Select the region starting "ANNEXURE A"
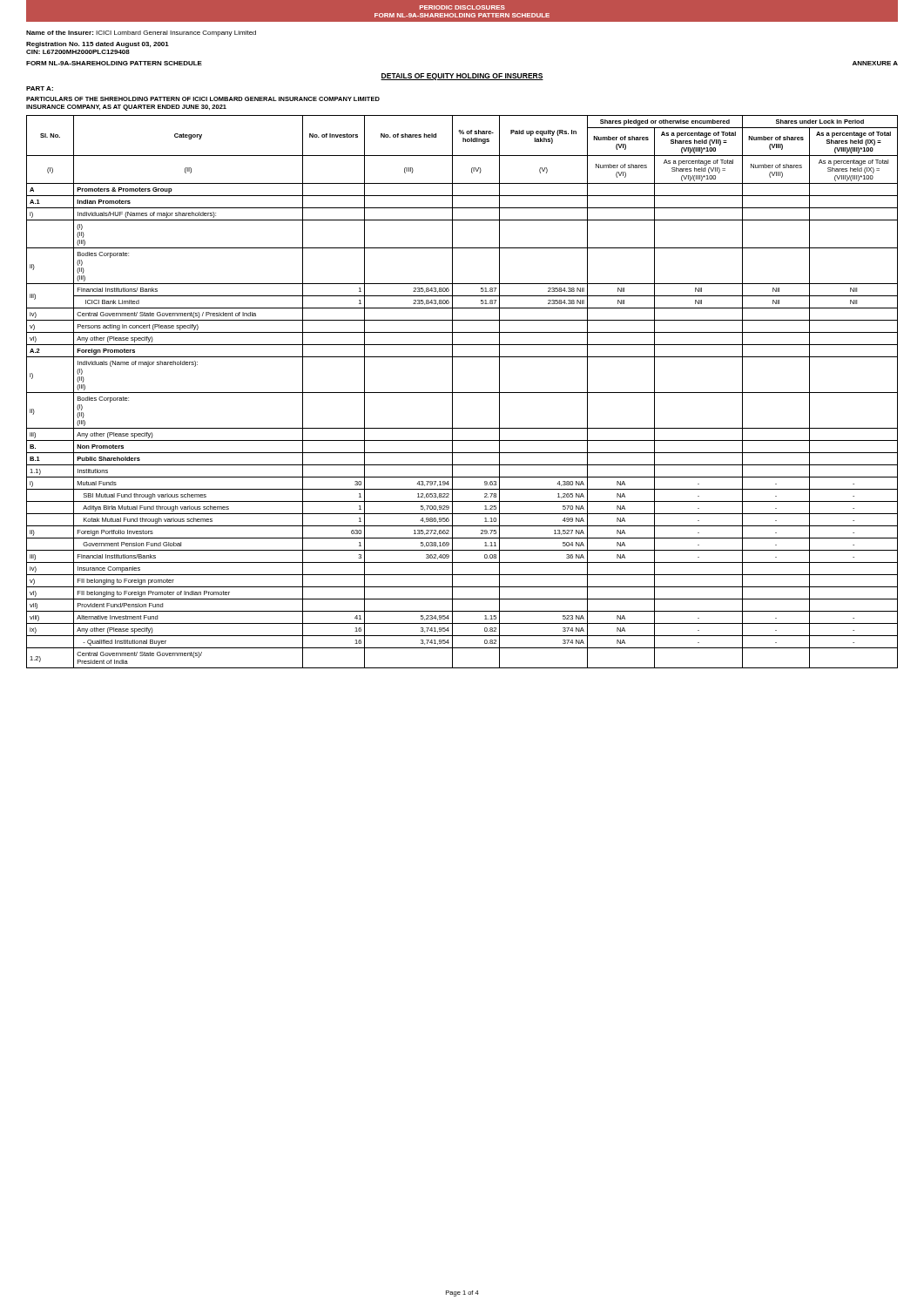This screenshot has height=1307, width=924. (875, 63)
